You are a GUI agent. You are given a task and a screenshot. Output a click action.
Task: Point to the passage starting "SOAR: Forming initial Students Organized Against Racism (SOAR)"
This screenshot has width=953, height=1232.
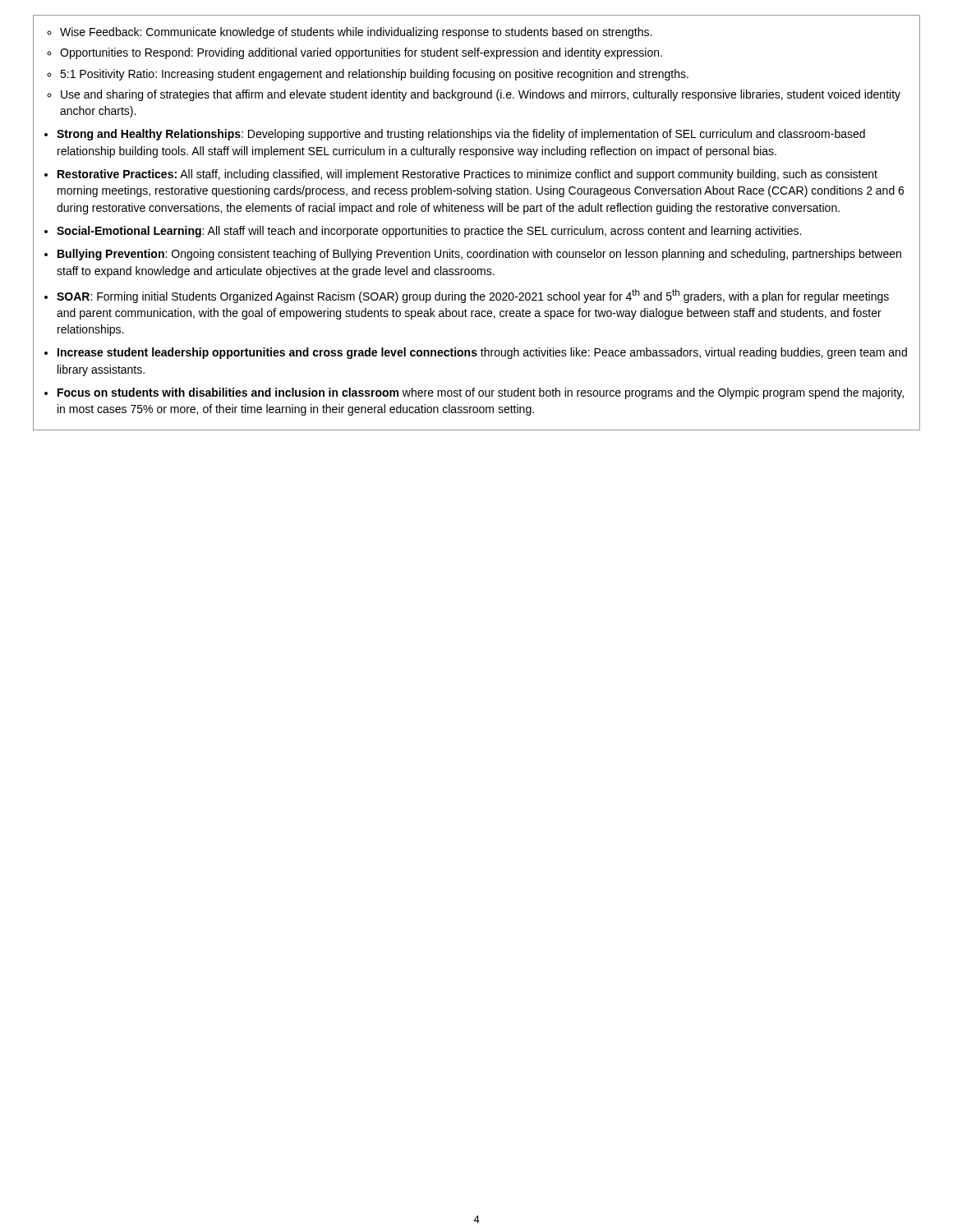[473, 311]
